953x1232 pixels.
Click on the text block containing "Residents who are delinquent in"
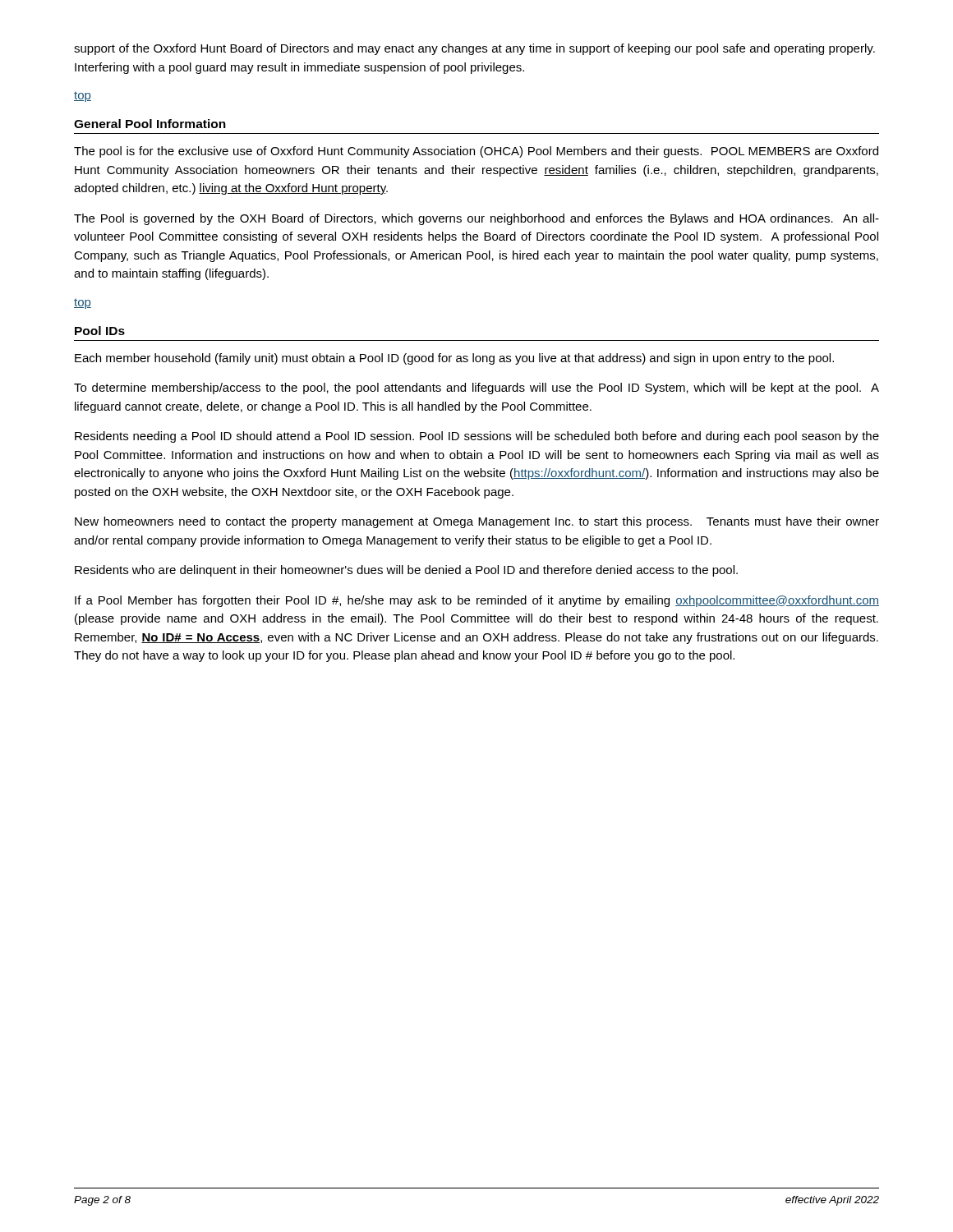pyautogui.click(x=406, y=570)
